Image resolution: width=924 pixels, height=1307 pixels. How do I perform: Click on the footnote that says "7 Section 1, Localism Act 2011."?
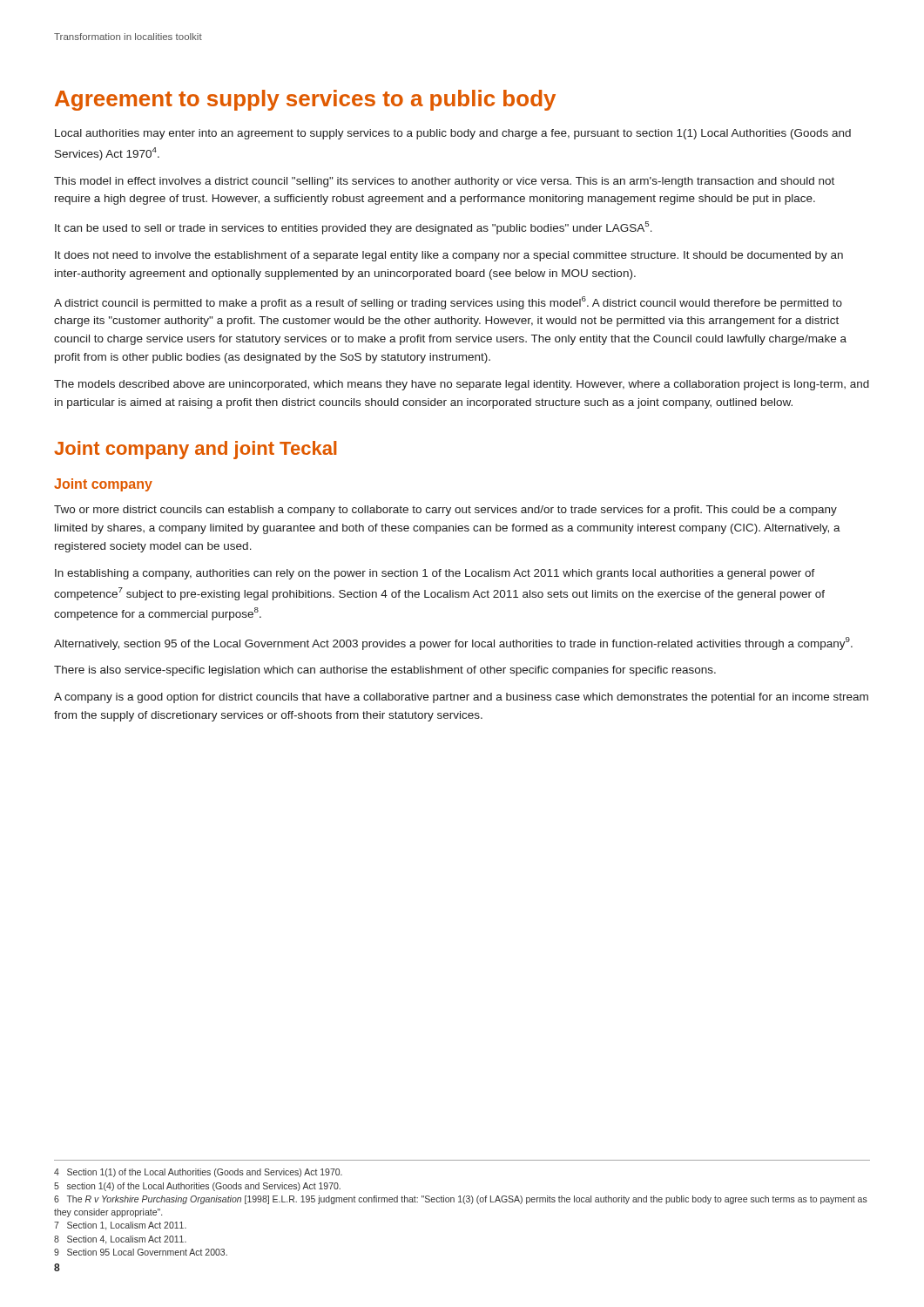[x=120, y=1226]
